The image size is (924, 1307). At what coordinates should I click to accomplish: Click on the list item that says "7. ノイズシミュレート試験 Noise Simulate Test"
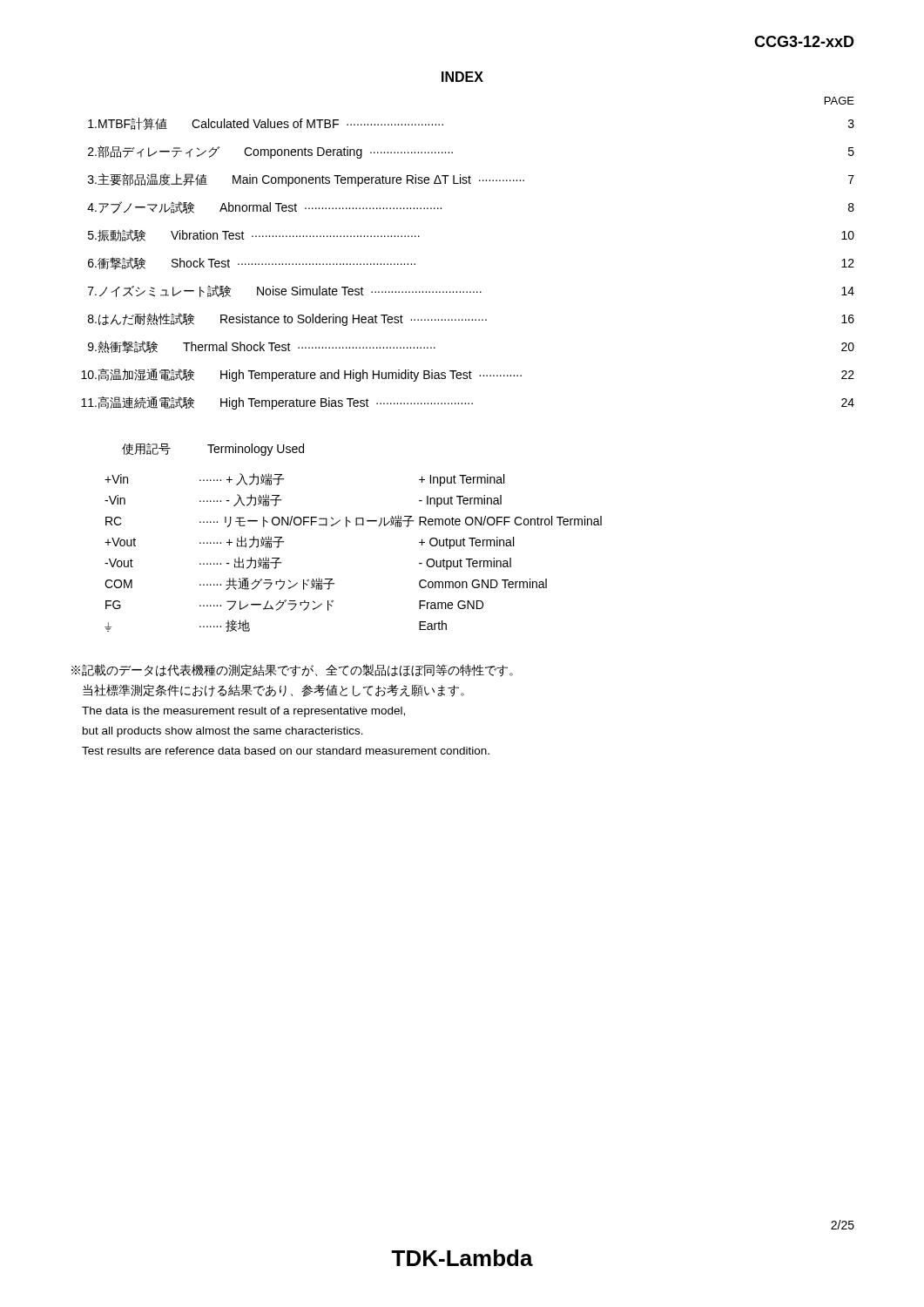click(x=462, y=292)
